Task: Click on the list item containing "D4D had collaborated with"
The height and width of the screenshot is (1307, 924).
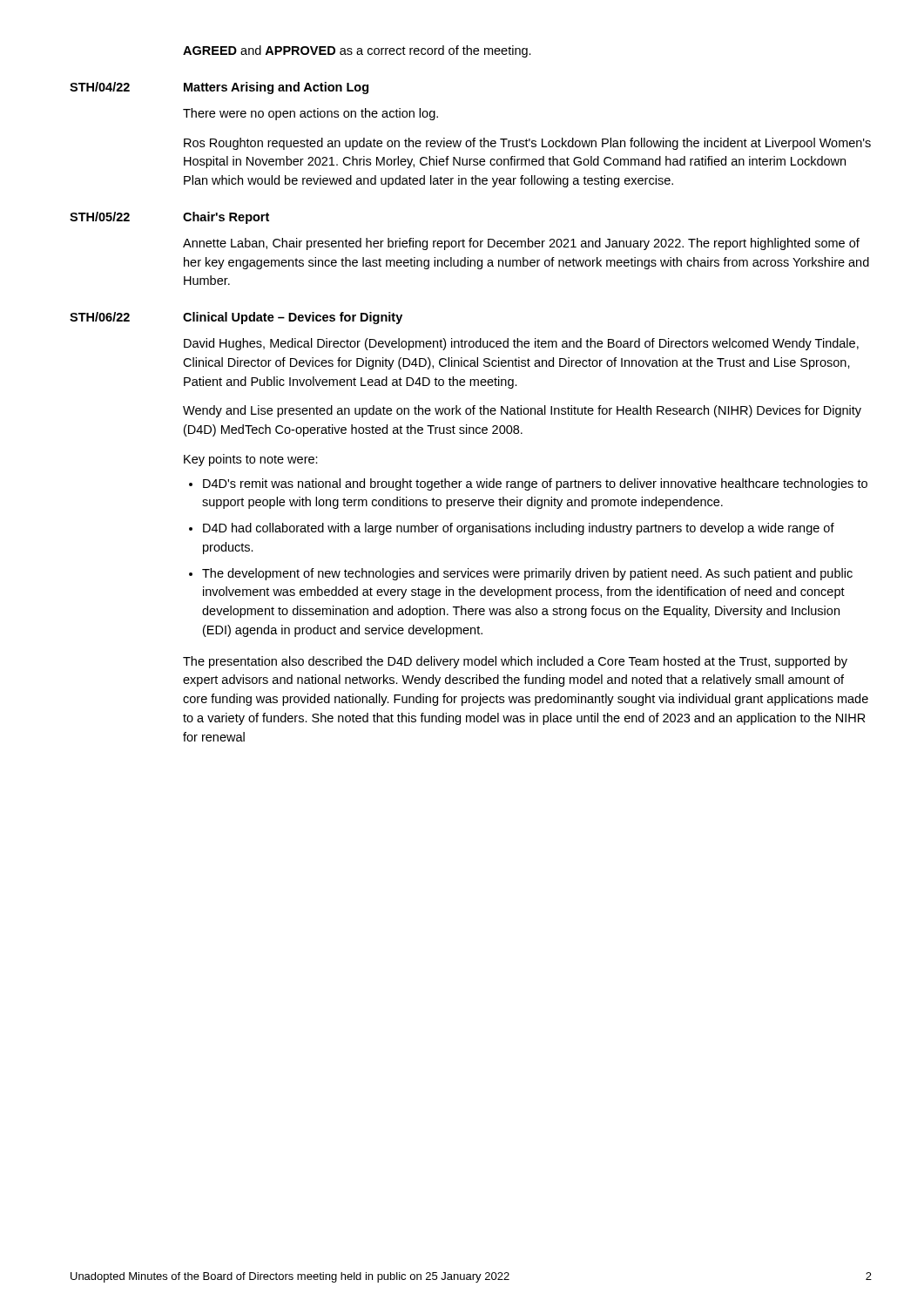Action: (518, 538)
